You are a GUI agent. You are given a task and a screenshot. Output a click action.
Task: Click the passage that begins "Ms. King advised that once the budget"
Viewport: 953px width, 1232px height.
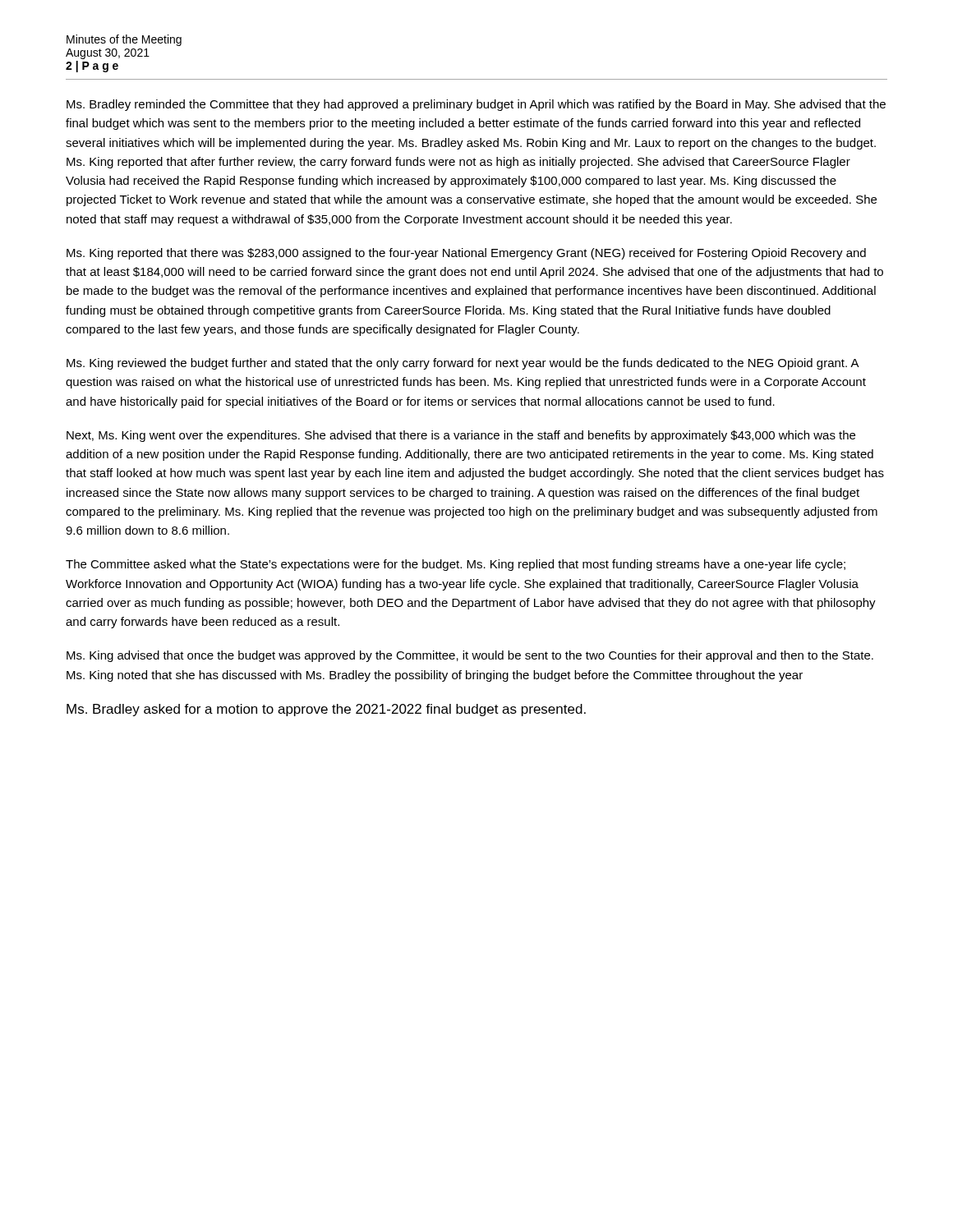[x=470, y=665]
